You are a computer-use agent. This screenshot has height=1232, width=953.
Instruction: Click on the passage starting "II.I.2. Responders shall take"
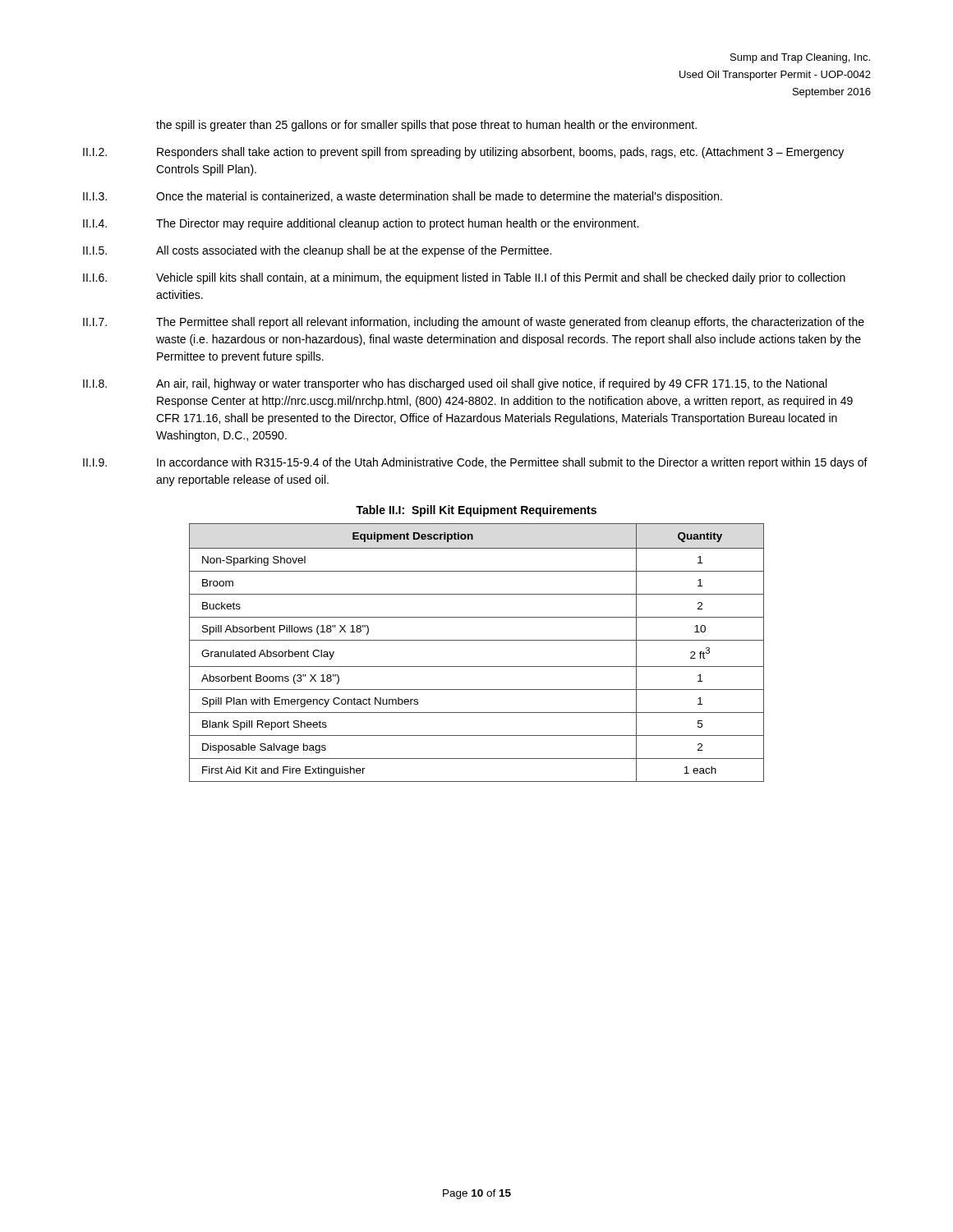point(476,161)
